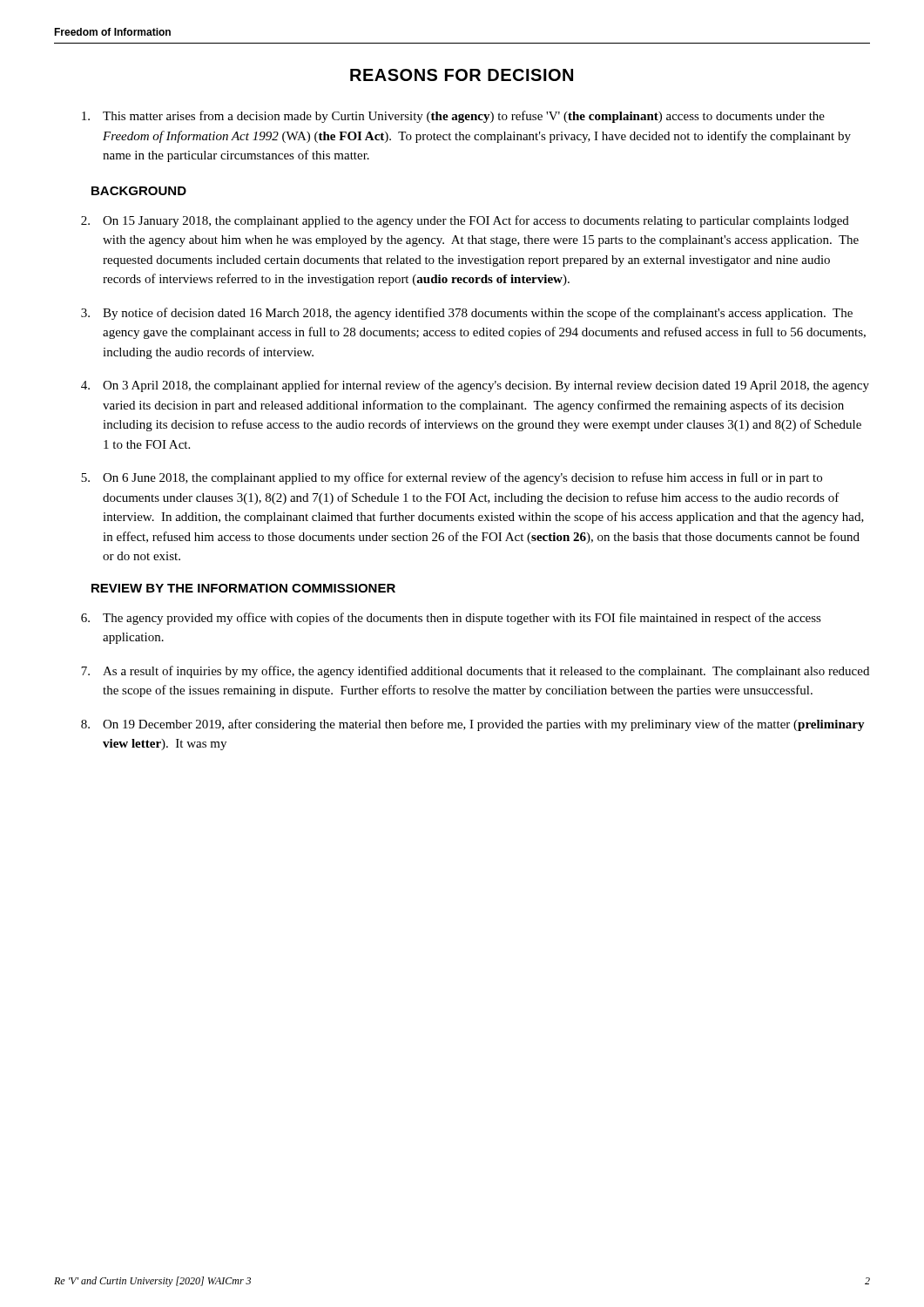924x1307 pixels.
Task: Navigate to the text starting "3. By notice of decision"
Action: click(x=462, y=332)
